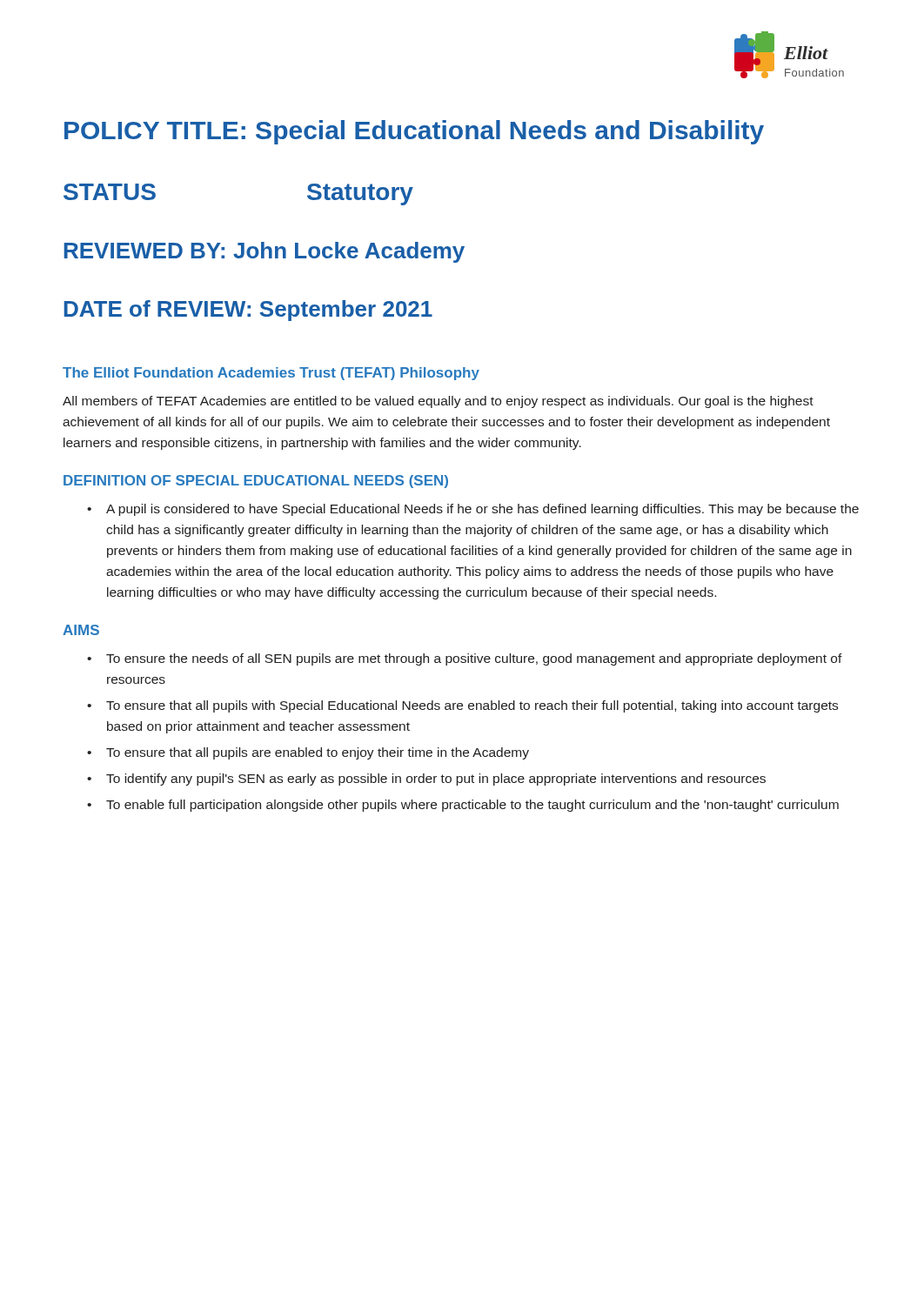Image resolution: width=924 pixels, height=1305 pixels.
Task: Find the title on this page that starts "POLICY TITLE: Special Educational Needs"
Action: [x=413, y=130]
